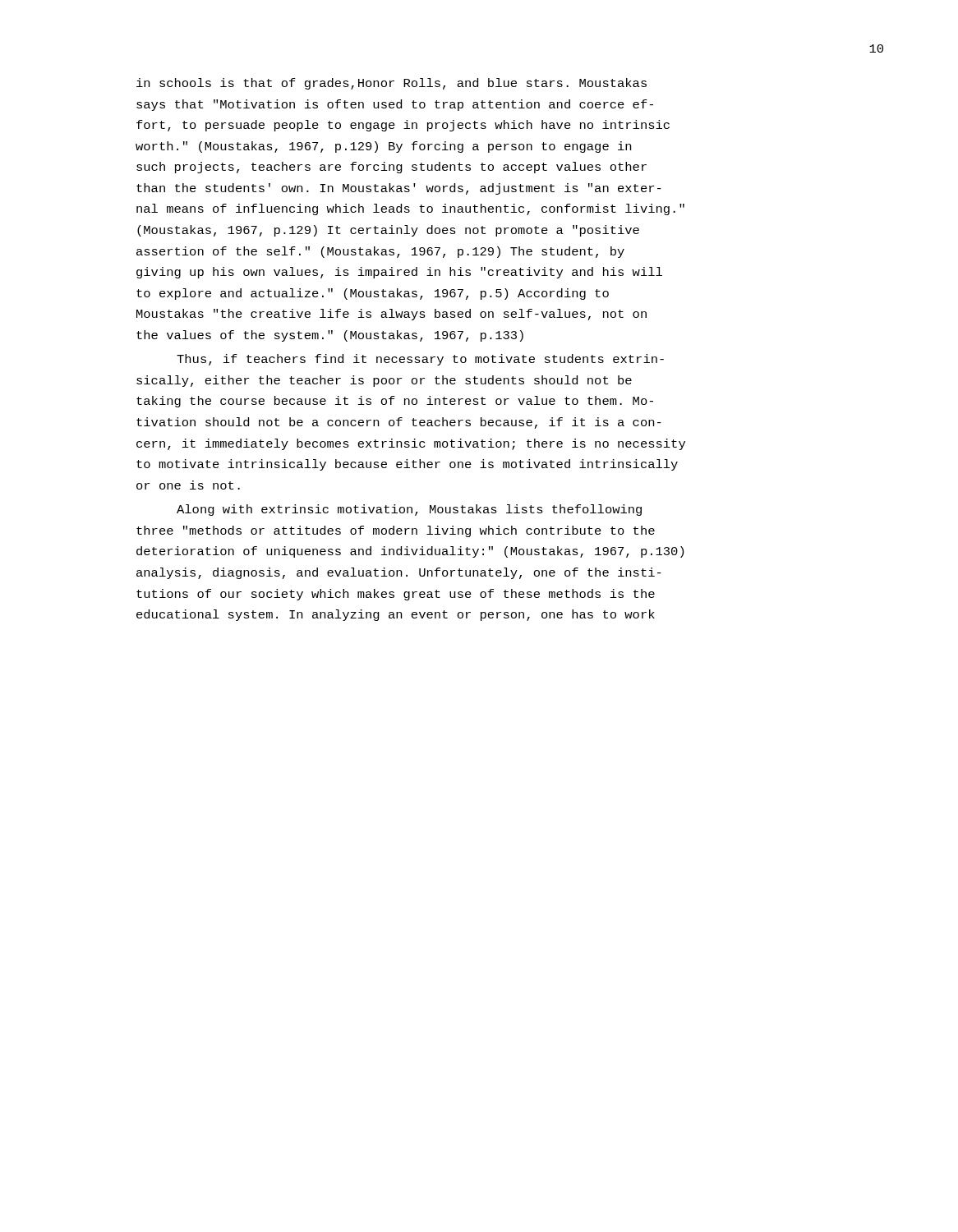Navigate to the text block starting "in schools is that of"
Viewport: 958px width, 1232px height.
tap(411, 210)
